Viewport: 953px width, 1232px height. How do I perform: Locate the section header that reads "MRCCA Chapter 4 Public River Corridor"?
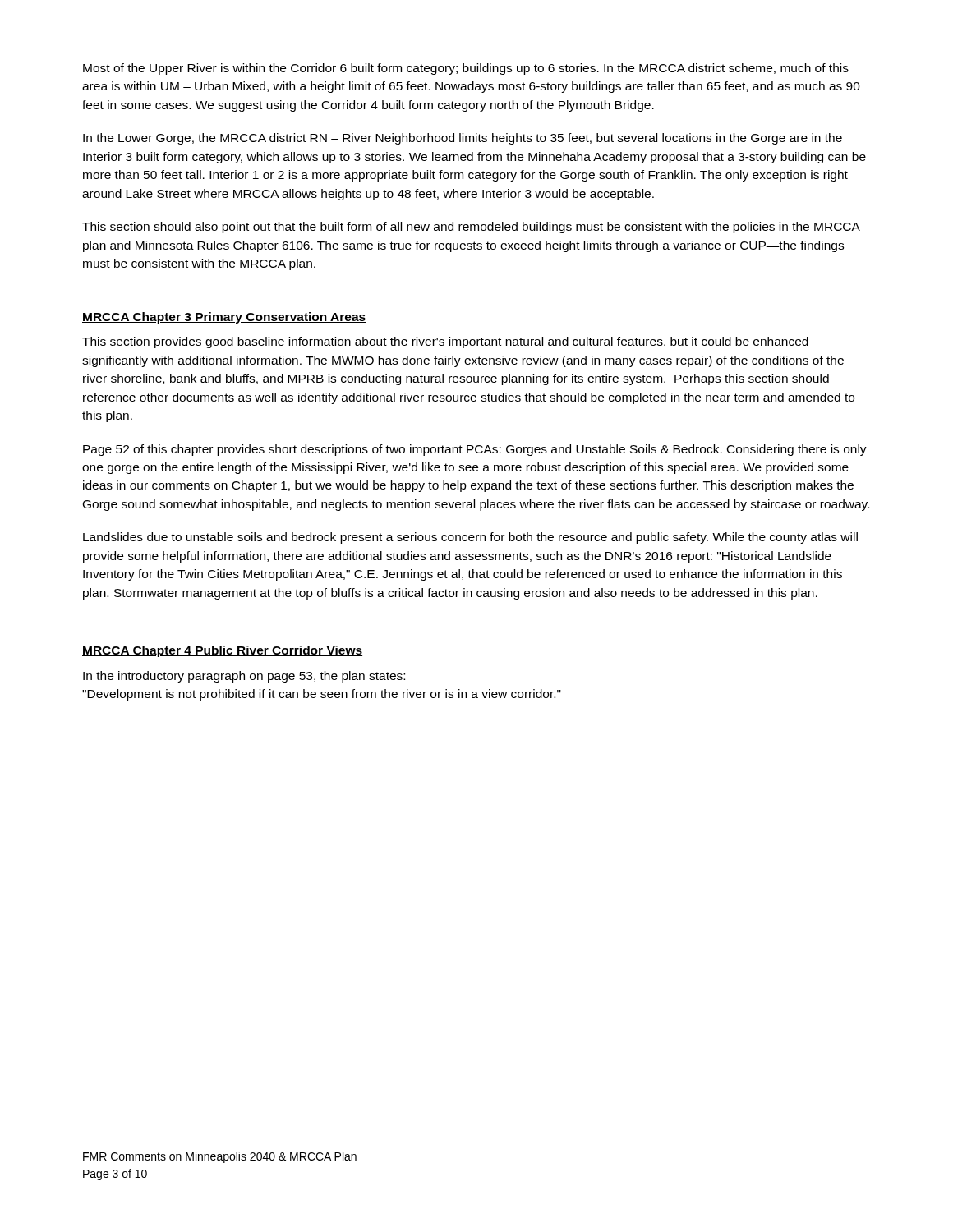(x=222, y=650)
